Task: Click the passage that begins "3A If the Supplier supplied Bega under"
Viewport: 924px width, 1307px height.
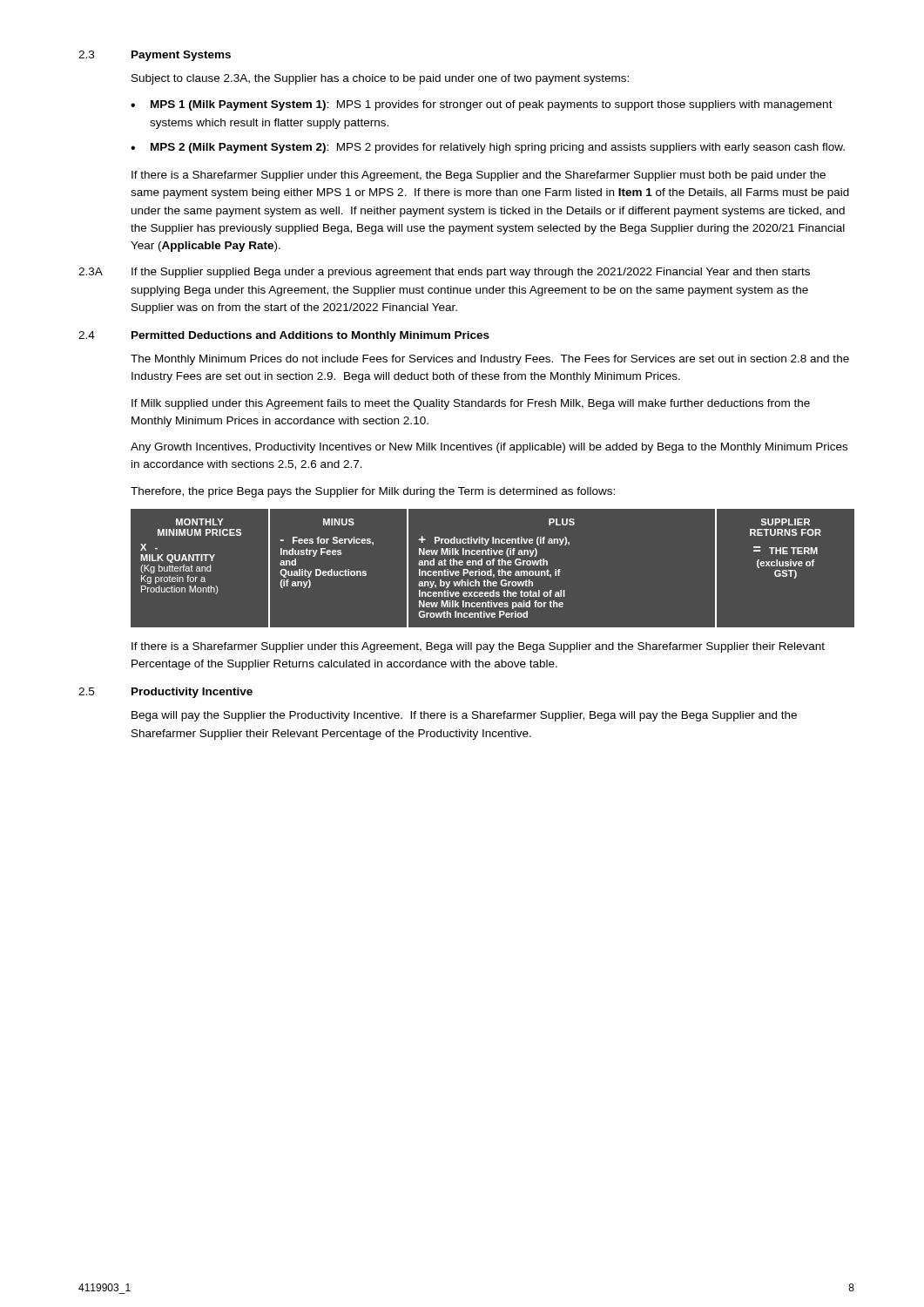Action: [x=466, y=290]
